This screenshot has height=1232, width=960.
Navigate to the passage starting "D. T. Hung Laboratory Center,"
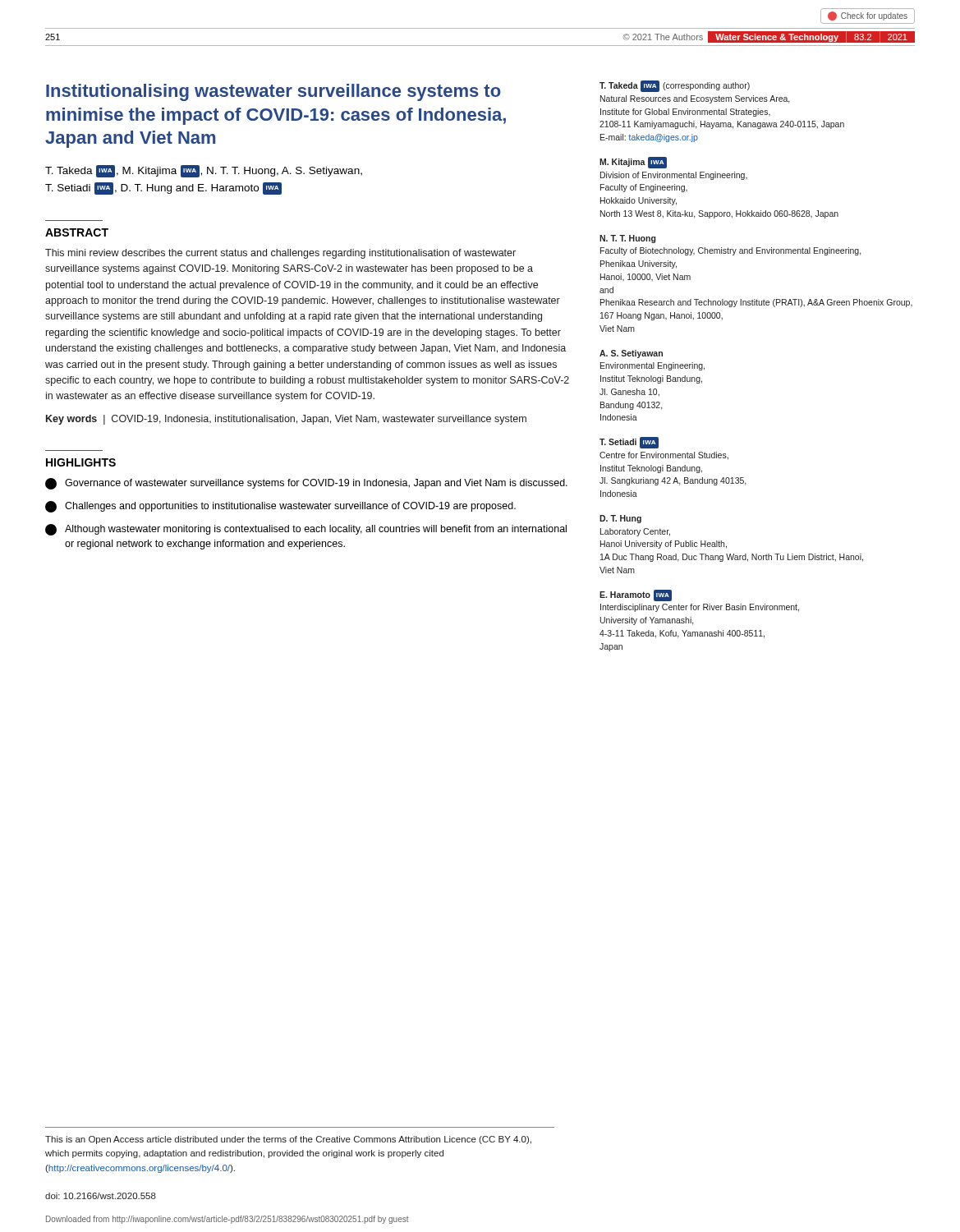[732, 544]
